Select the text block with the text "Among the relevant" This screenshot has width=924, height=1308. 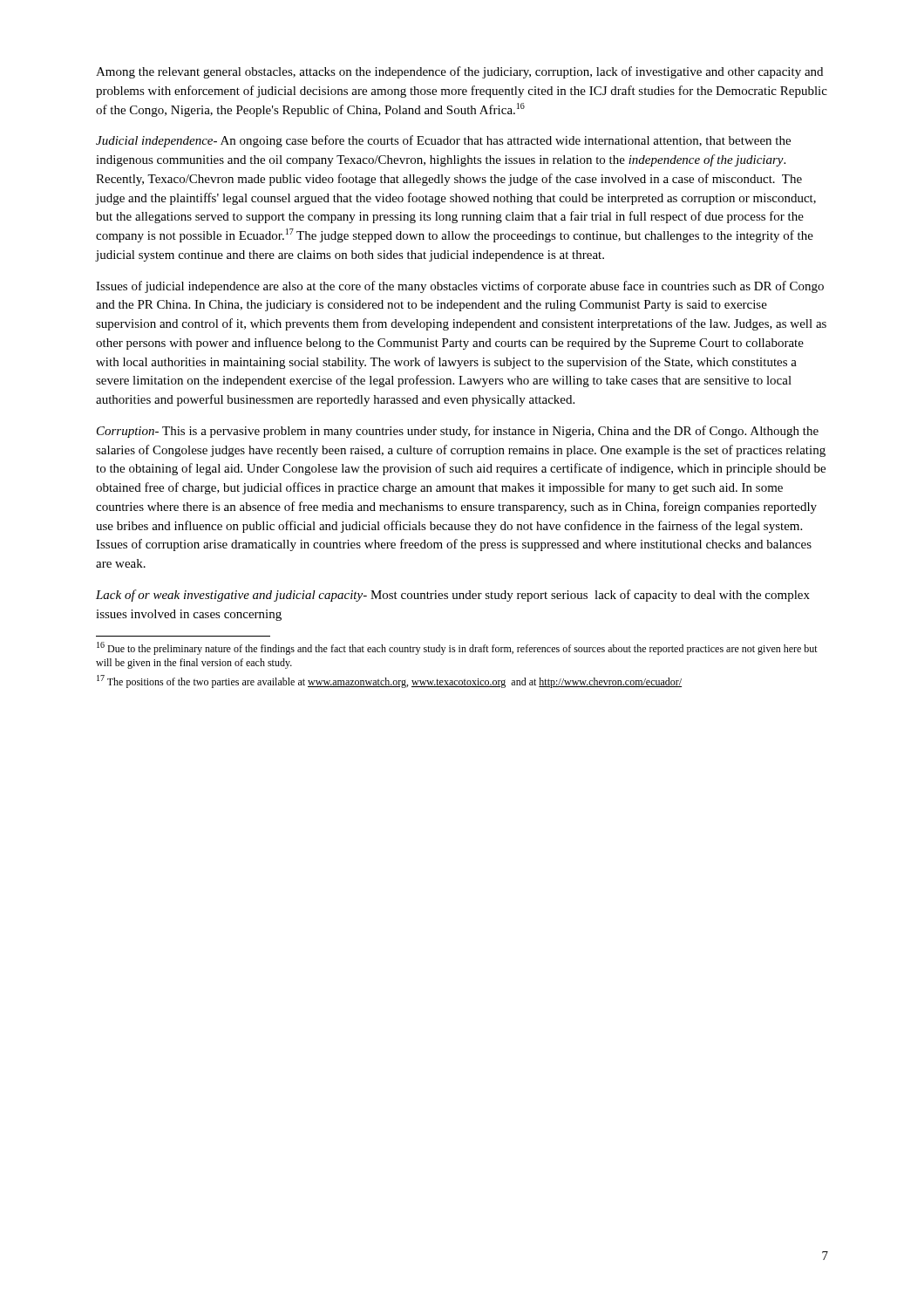[x=462, y=91]
